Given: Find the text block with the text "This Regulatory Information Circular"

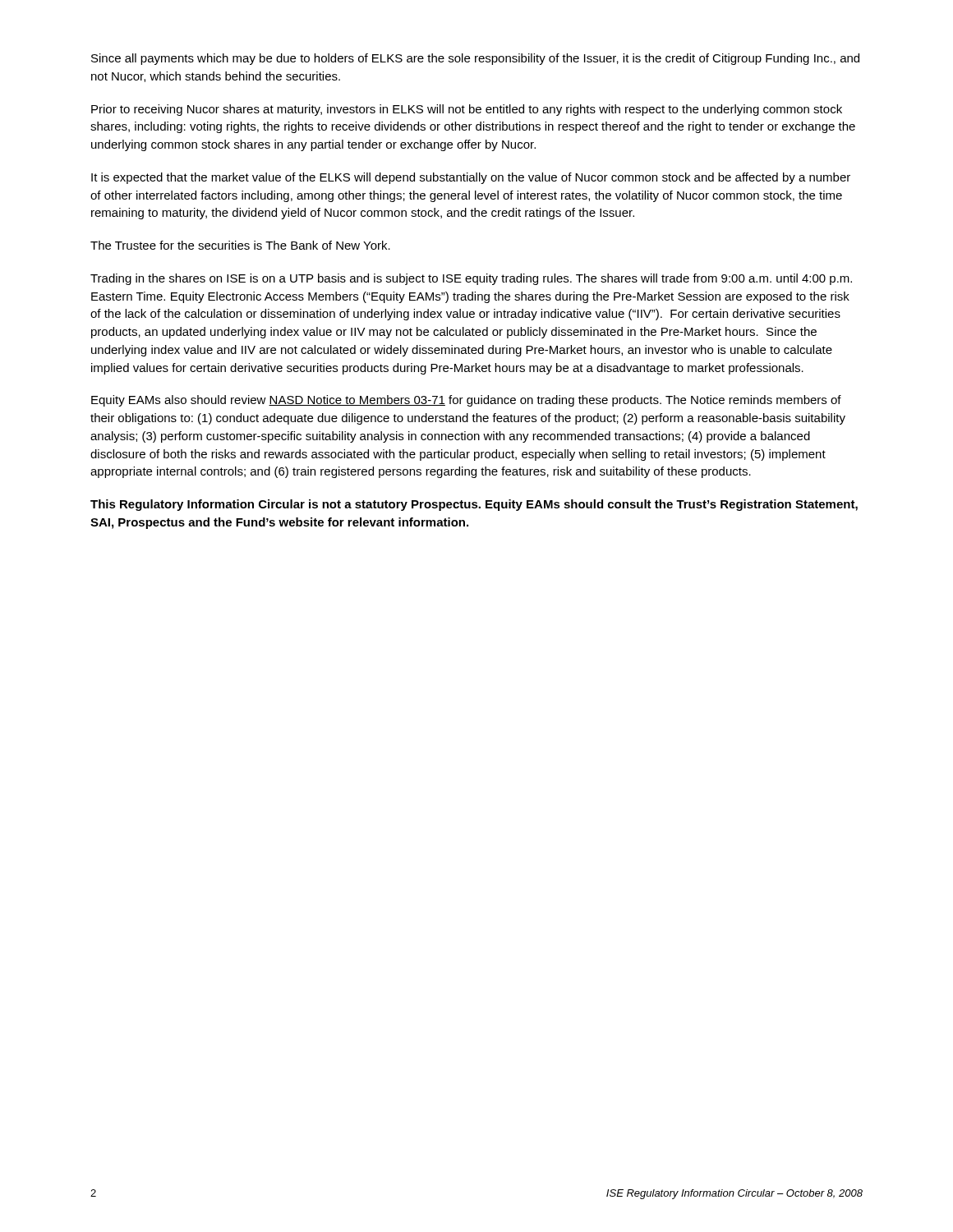Looking at the screenshot, I should tap(474, 513).
